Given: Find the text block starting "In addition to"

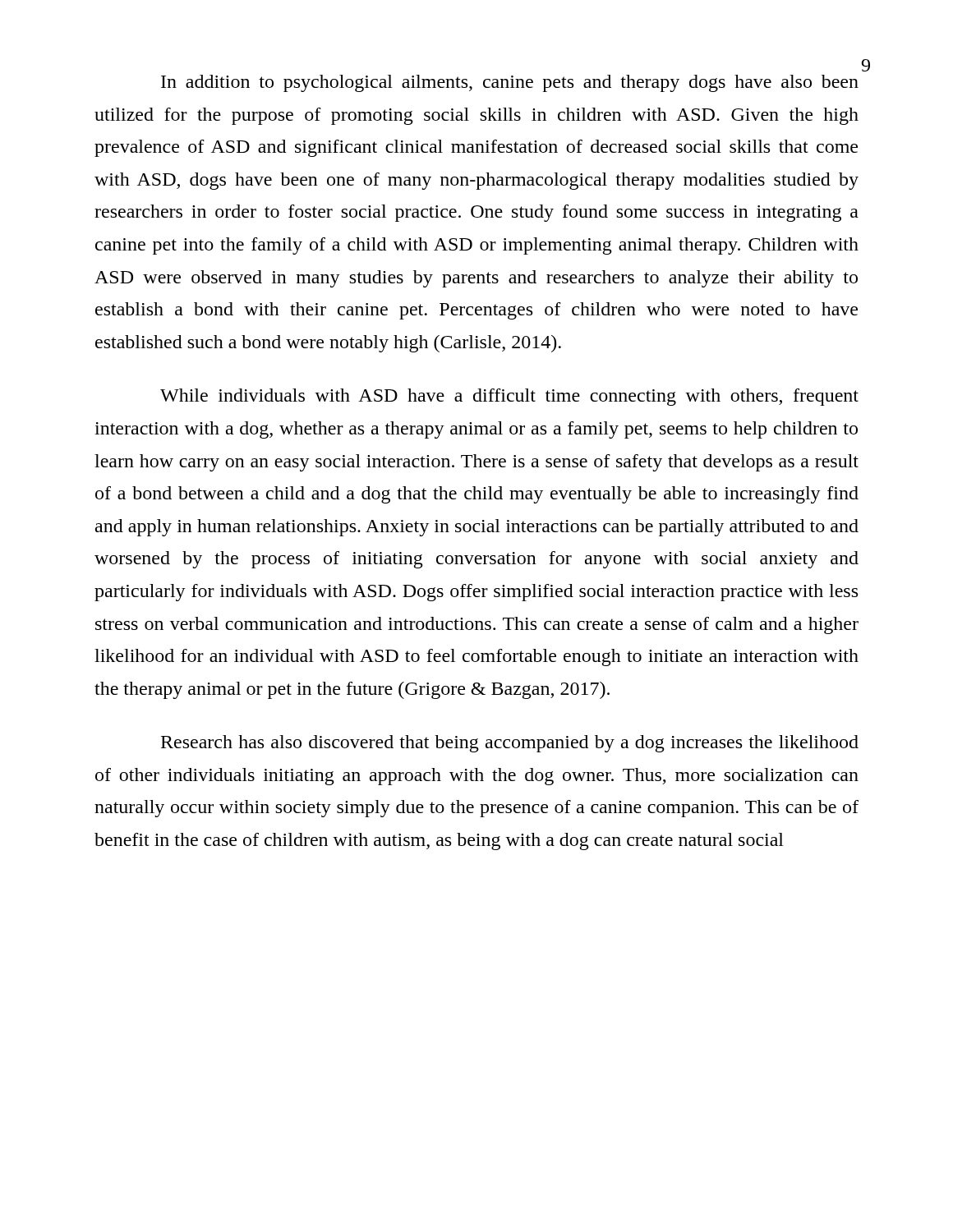Looking at the screenshot, I should [476, 212].
